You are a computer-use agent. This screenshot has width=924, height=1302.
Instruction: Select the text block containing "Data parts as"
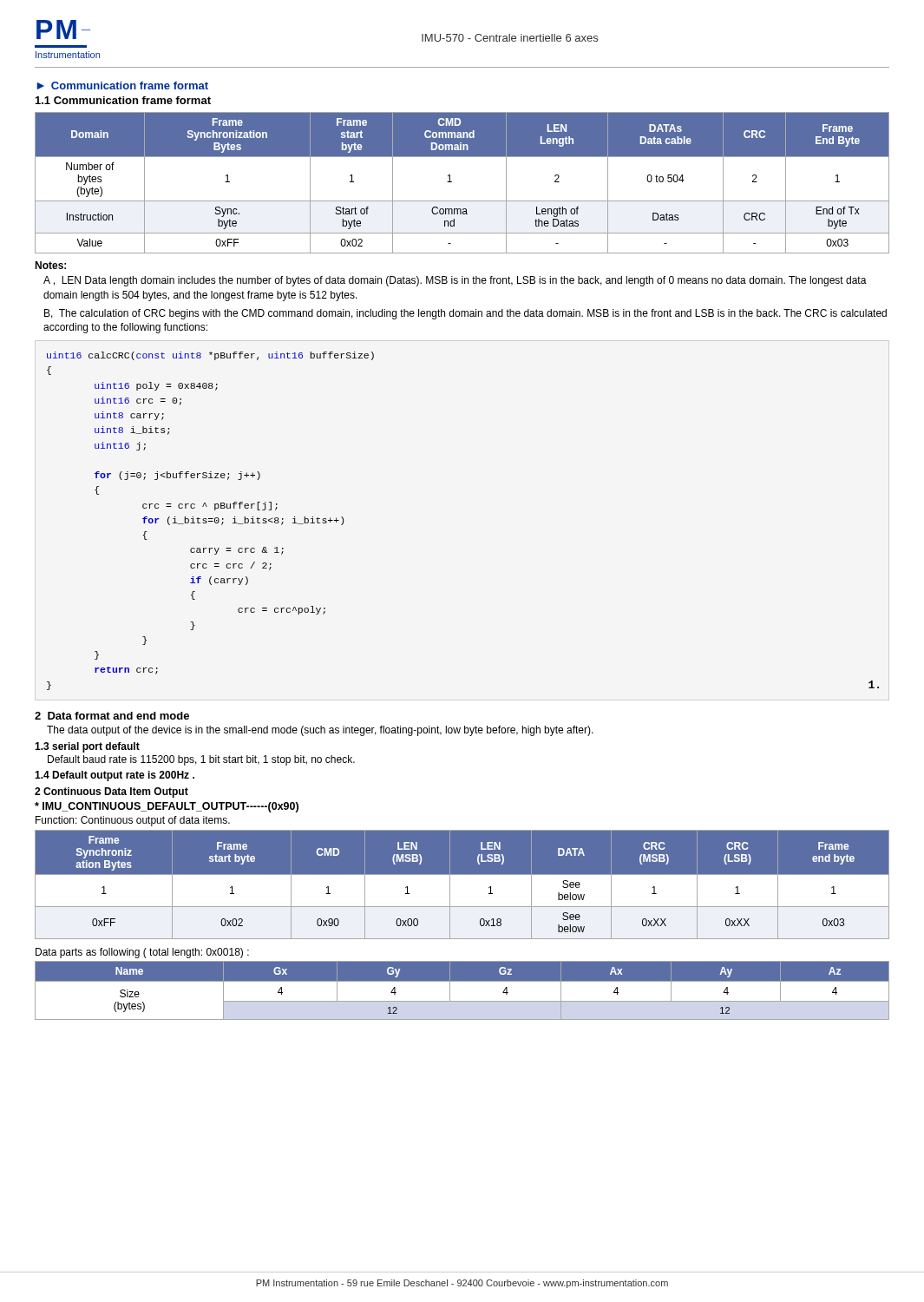[142, 952]
